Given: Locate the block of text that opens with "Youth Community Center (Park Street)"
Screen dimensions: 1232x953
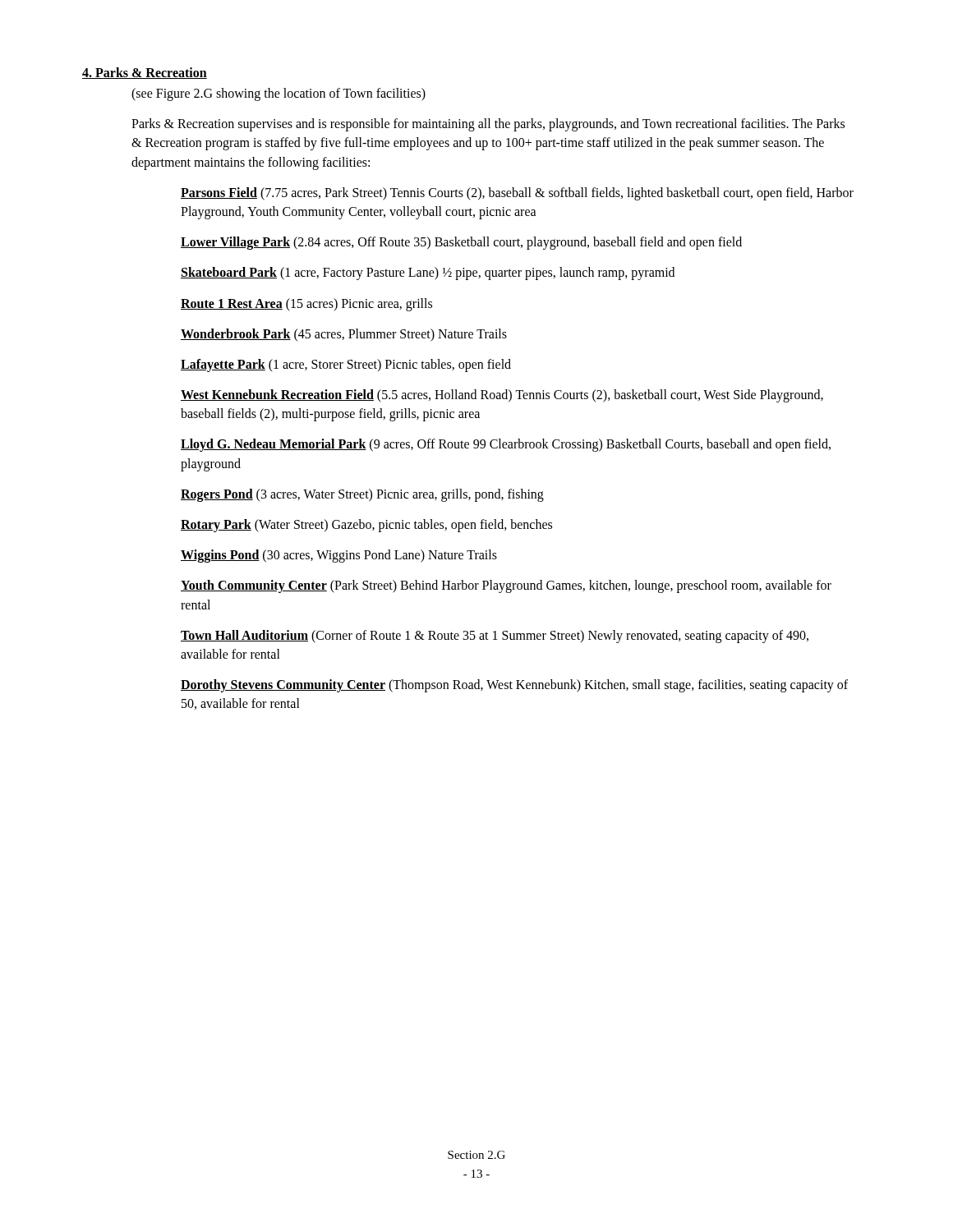Looking at the screenshot, I should click(506, 595).
